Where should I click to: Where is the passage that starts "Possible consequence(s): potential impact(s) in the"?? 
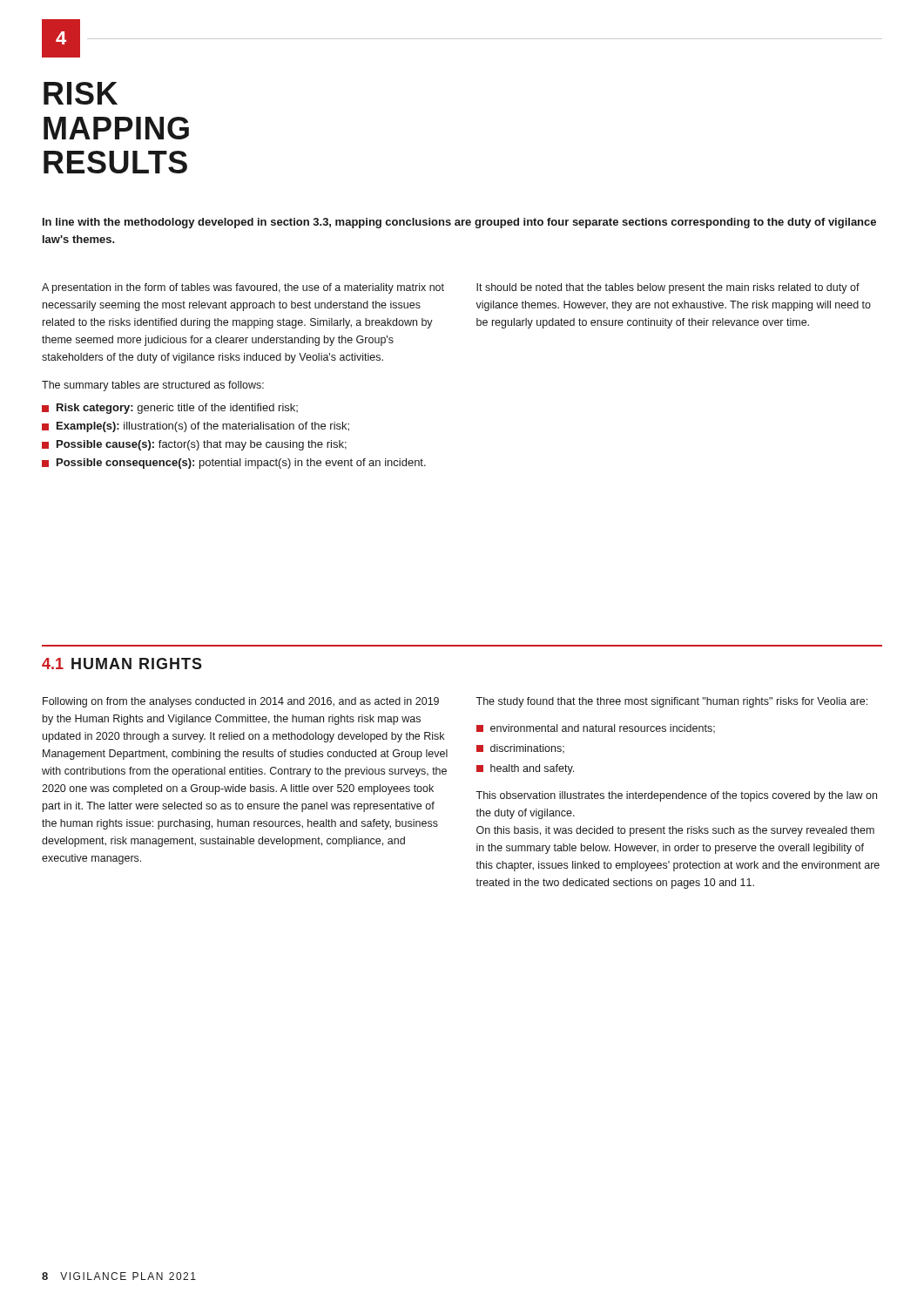point(234,462)
